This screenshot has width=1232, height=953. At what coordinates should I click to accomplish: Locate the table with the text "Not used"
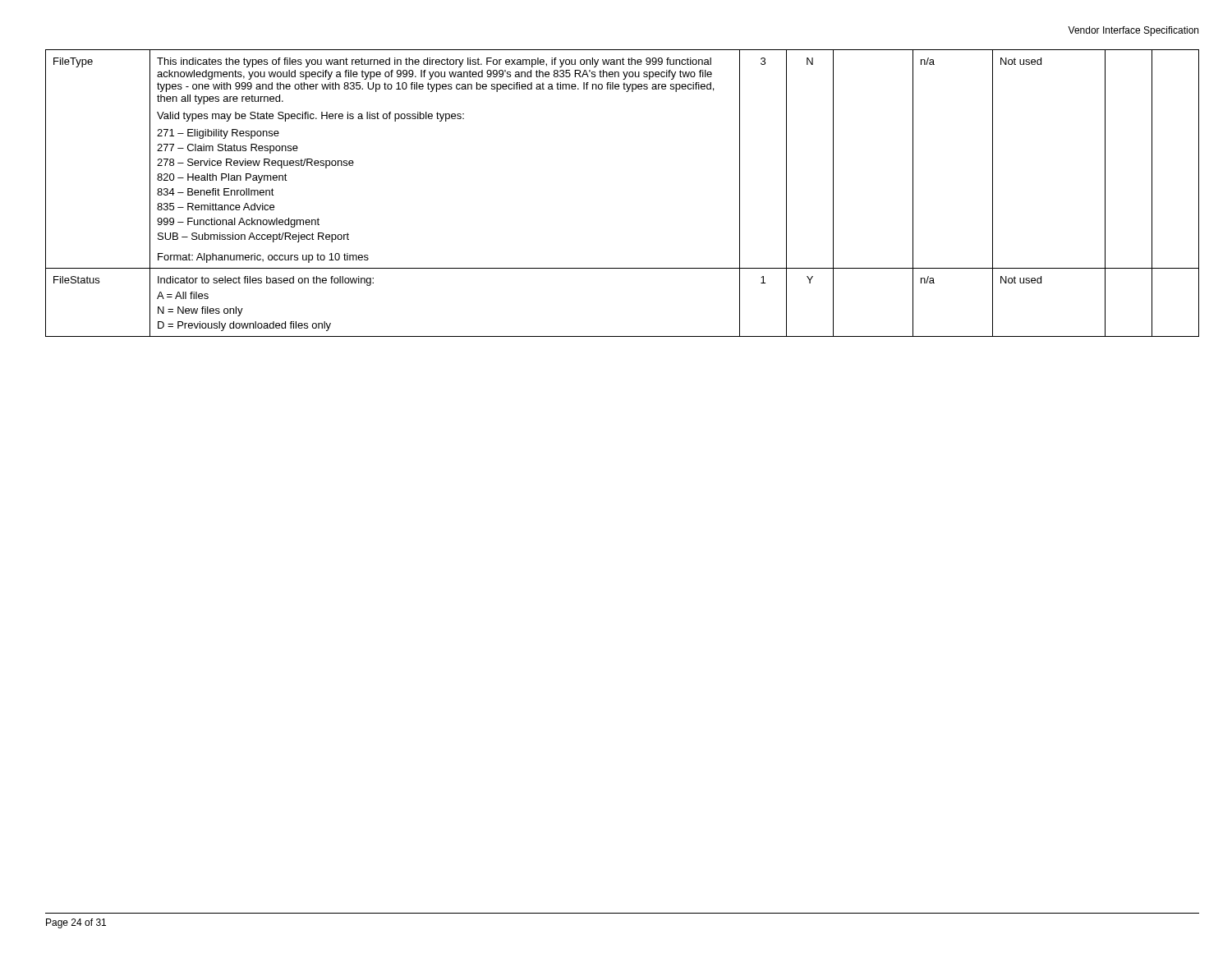point(622,193)
